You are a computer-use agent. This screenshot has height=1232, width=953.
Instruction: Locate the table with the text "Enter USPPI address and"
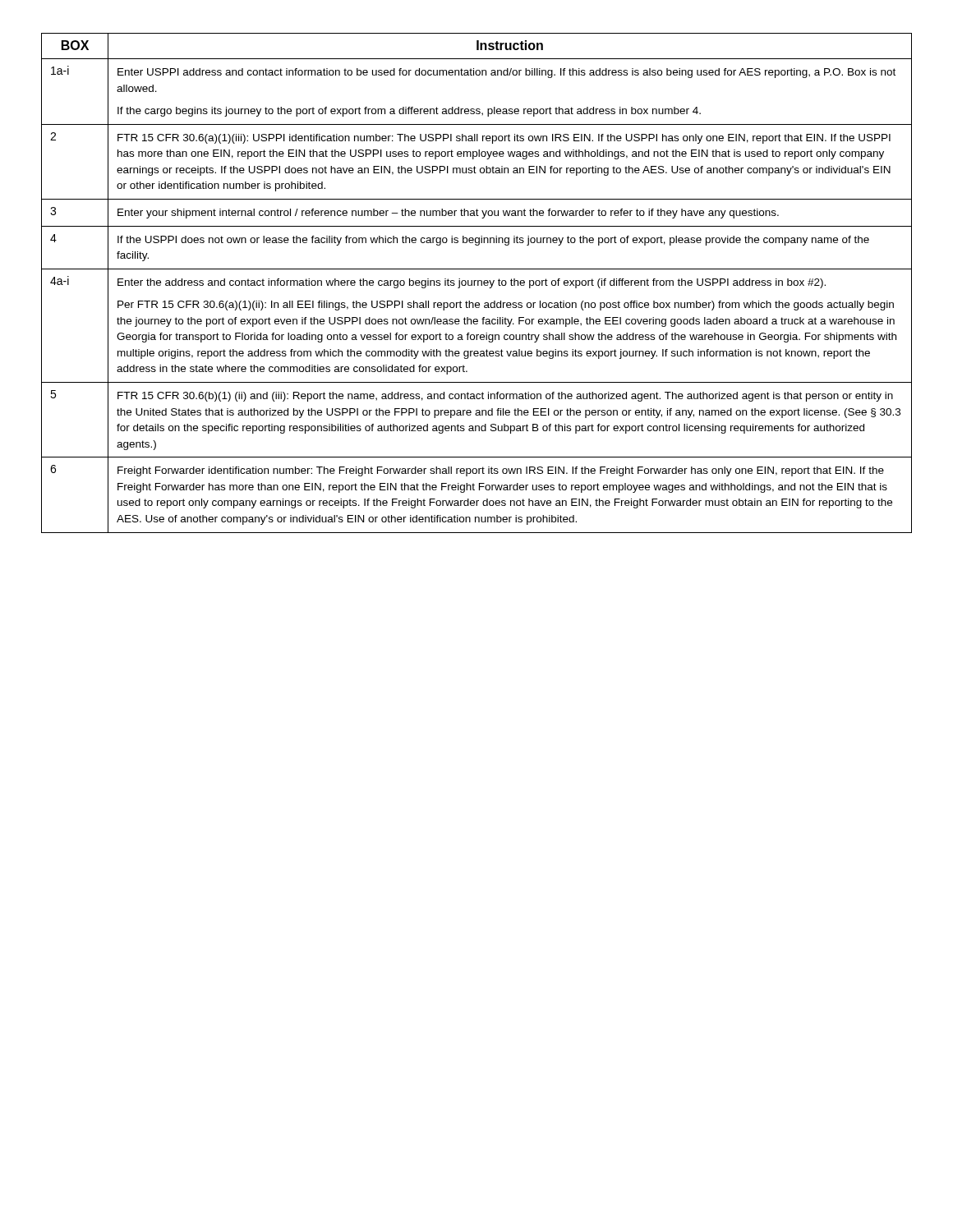[476, 283]
